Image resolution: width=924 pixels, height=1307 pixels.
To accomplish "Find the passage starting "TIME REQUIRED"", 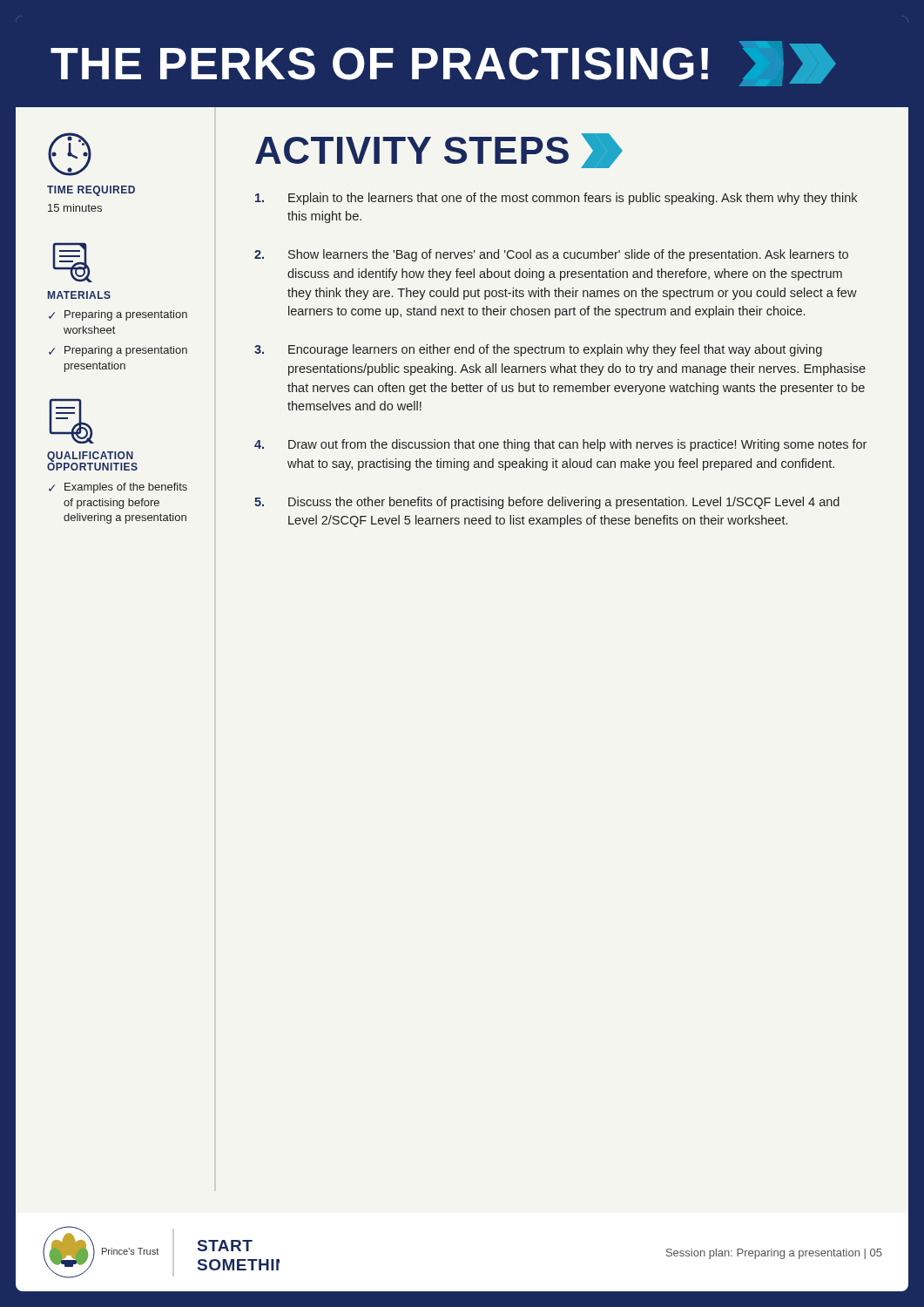I will 91,190.
